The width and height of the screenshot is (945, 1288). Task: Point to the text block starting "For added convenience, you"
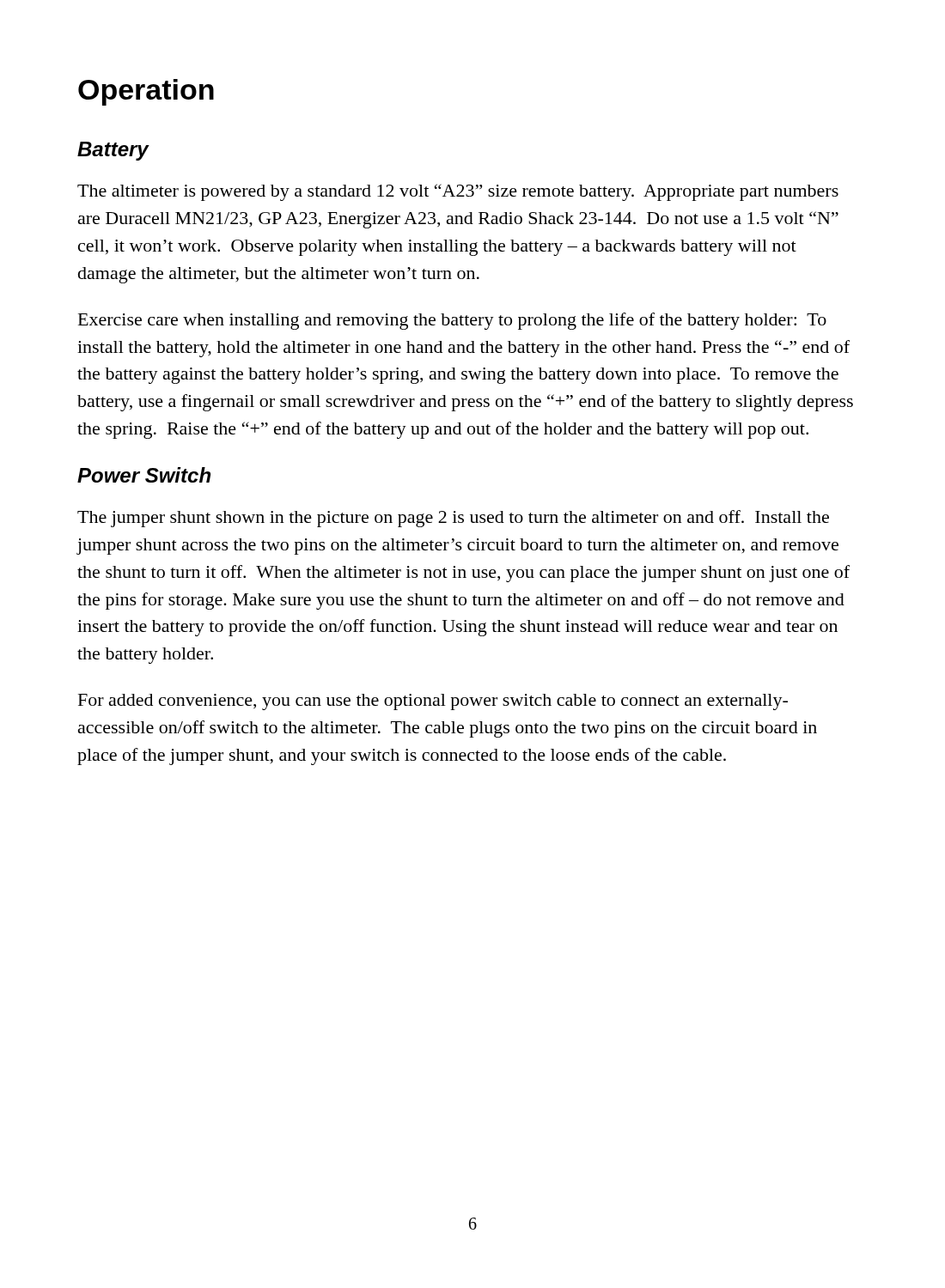coord(447,727)
